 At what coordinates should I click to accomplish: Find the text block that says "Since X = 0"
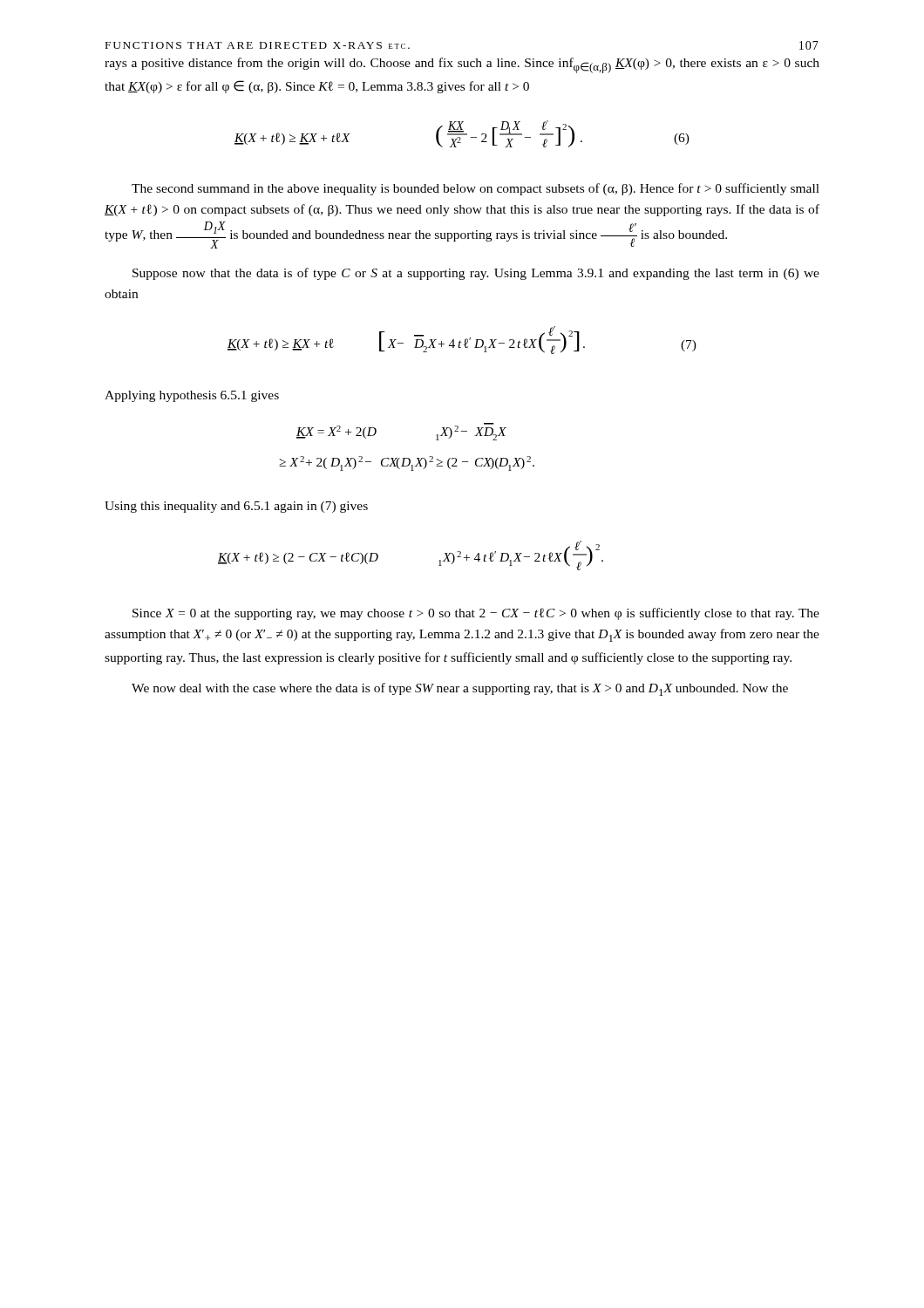click(462, 635)
